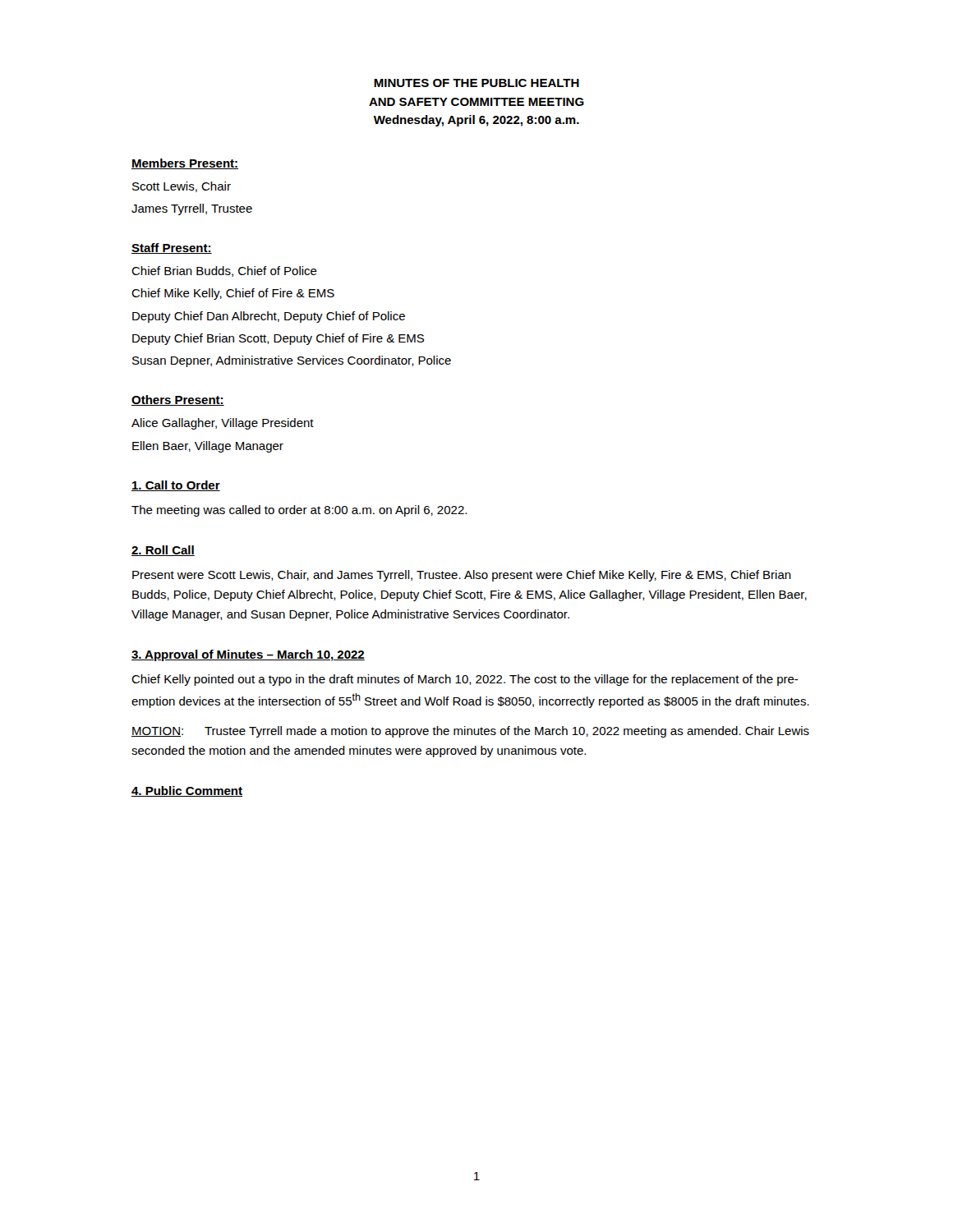This screenshot has height=1232, width=953.
Task: Click on the text block starting "MINUTES OF THE PUBLIC HEALTH AND"
Action: tap(476, 102)
